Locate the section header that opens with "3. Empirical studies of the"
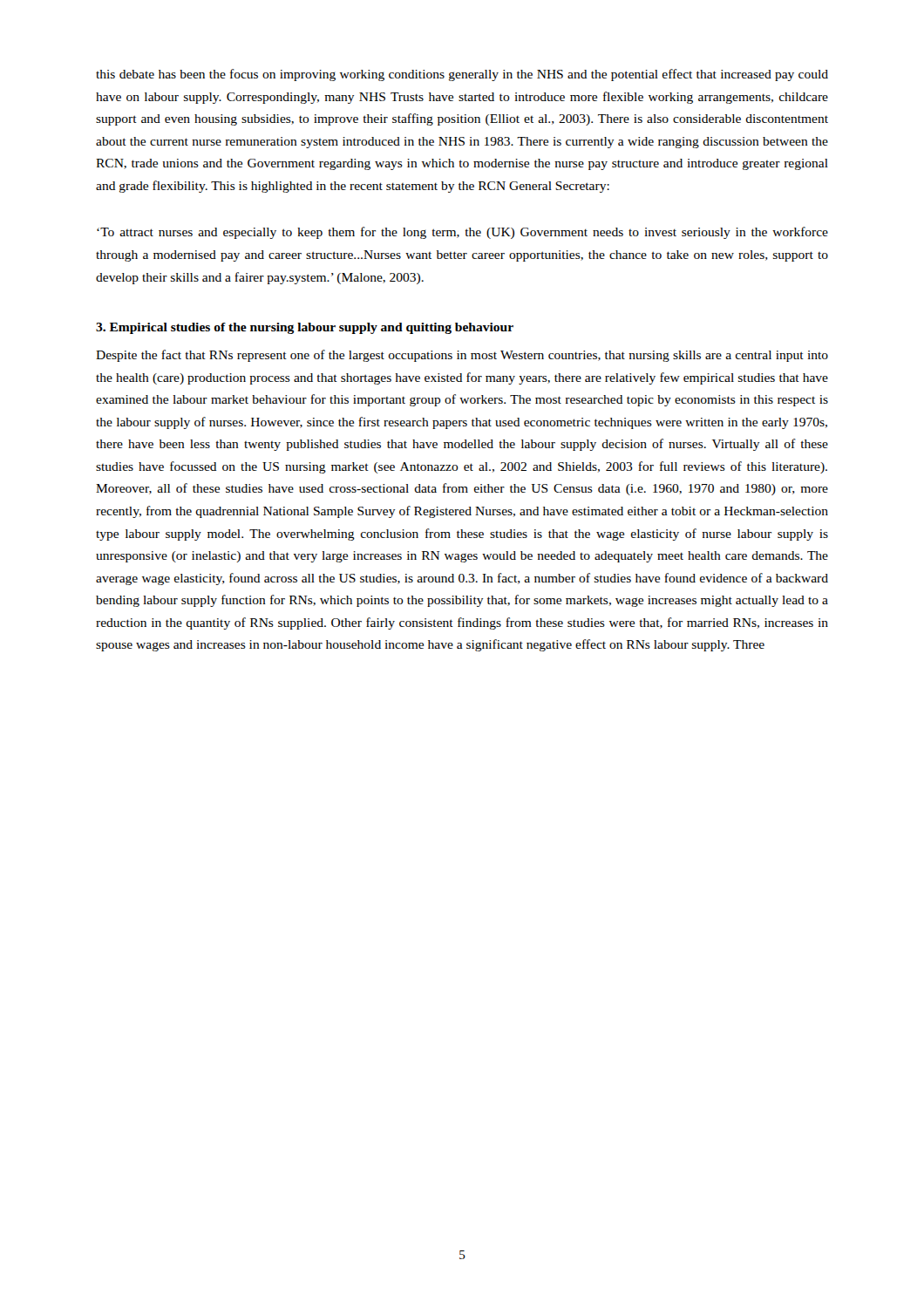 tap(305, 327)
